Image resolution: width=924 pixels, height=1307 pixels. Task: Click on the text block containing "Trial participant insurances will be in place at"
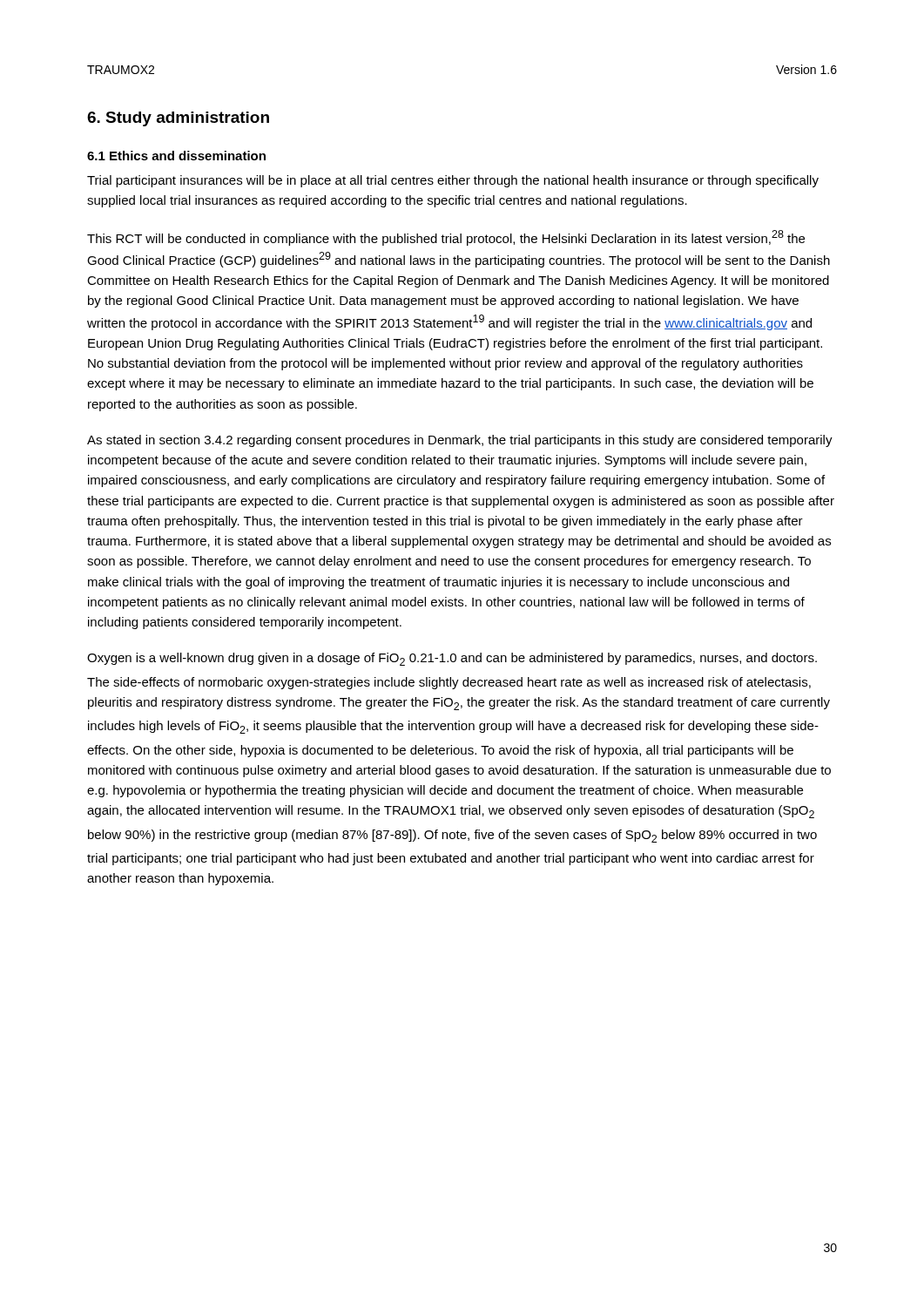[462, 190]
